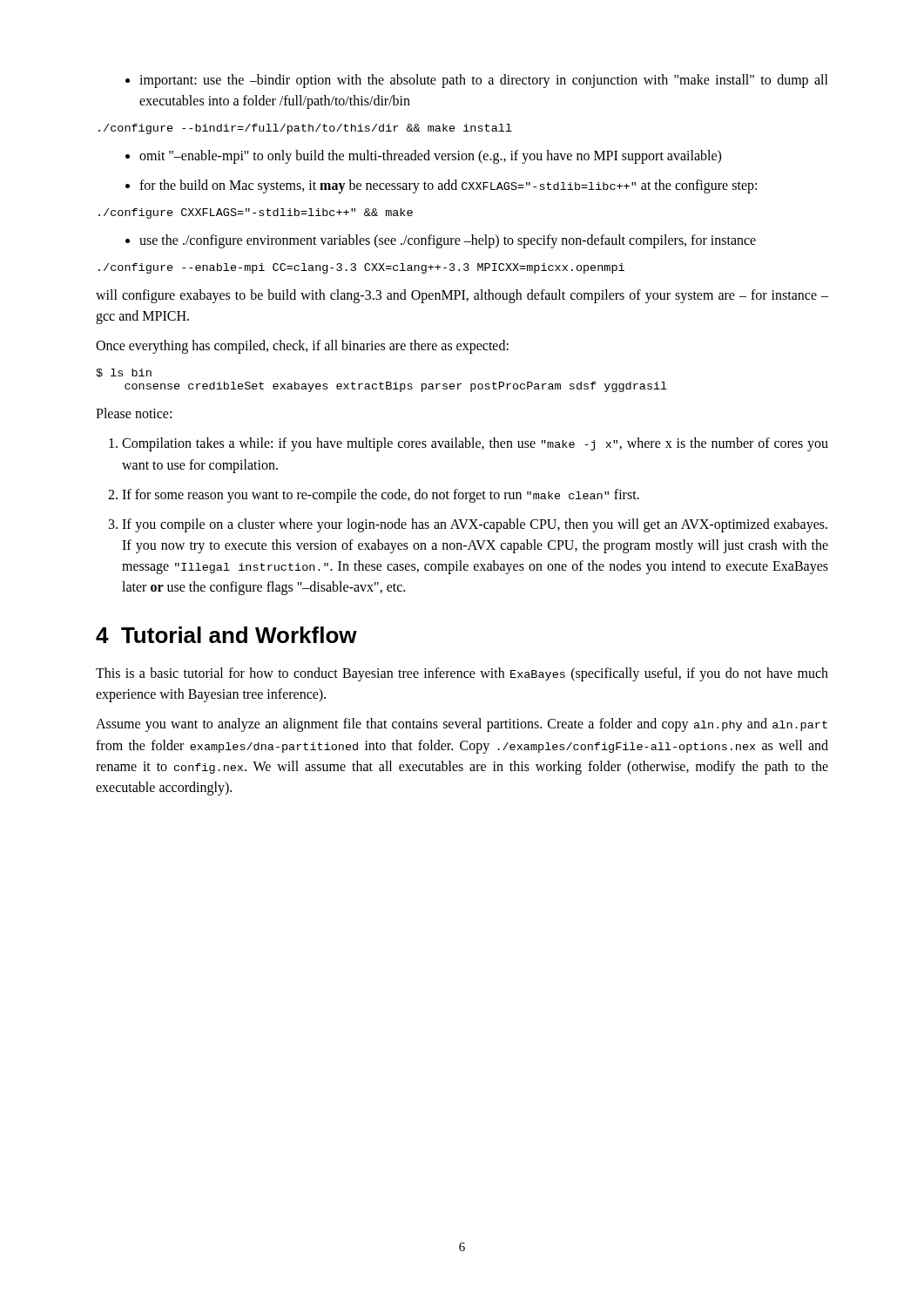This screenshot has width=924, height=1307.
Task: Click on the text block that says "This is a basic tutorial for"
Action: point(462,684)
